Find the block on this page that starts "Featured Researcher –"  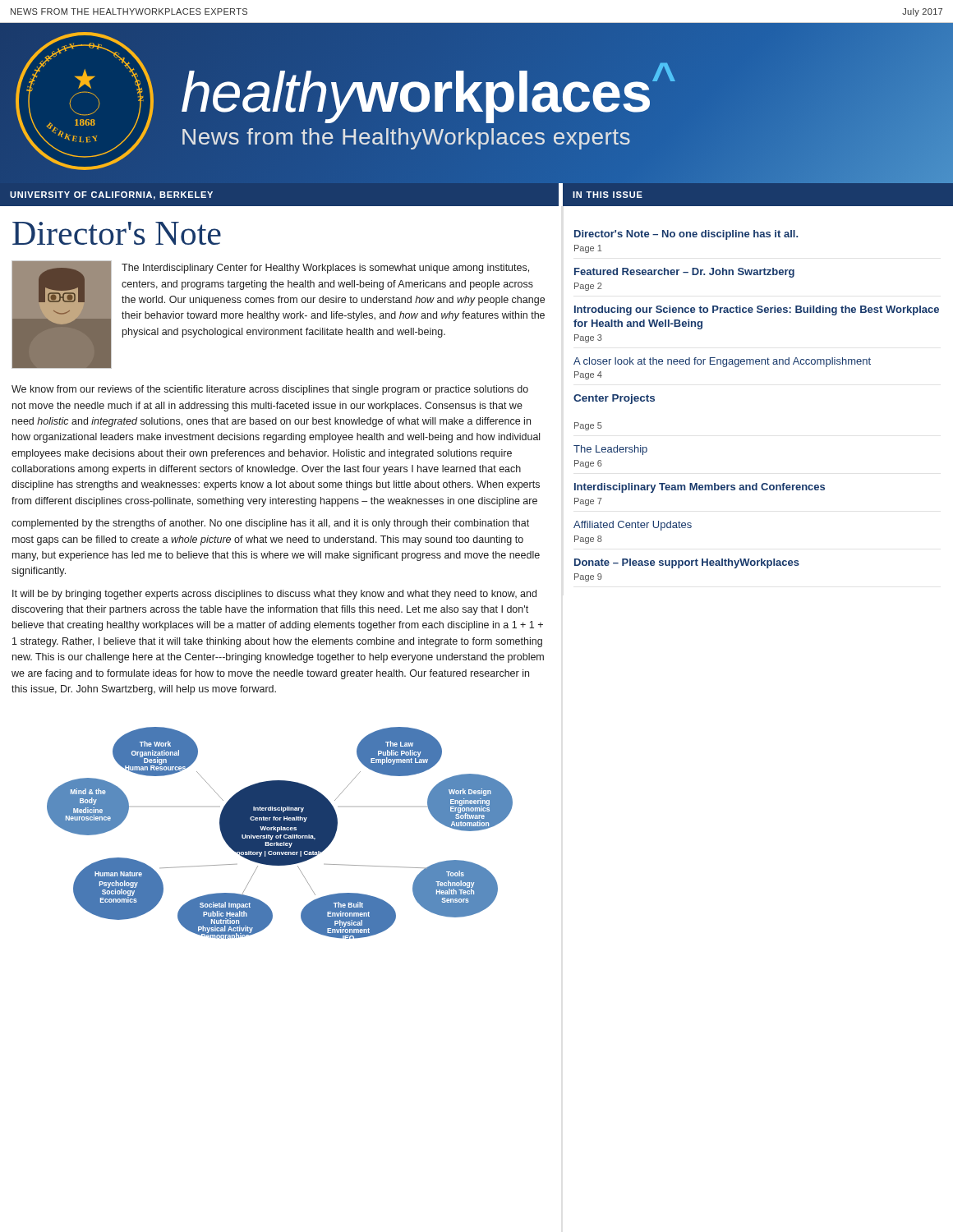click(757, 278)
